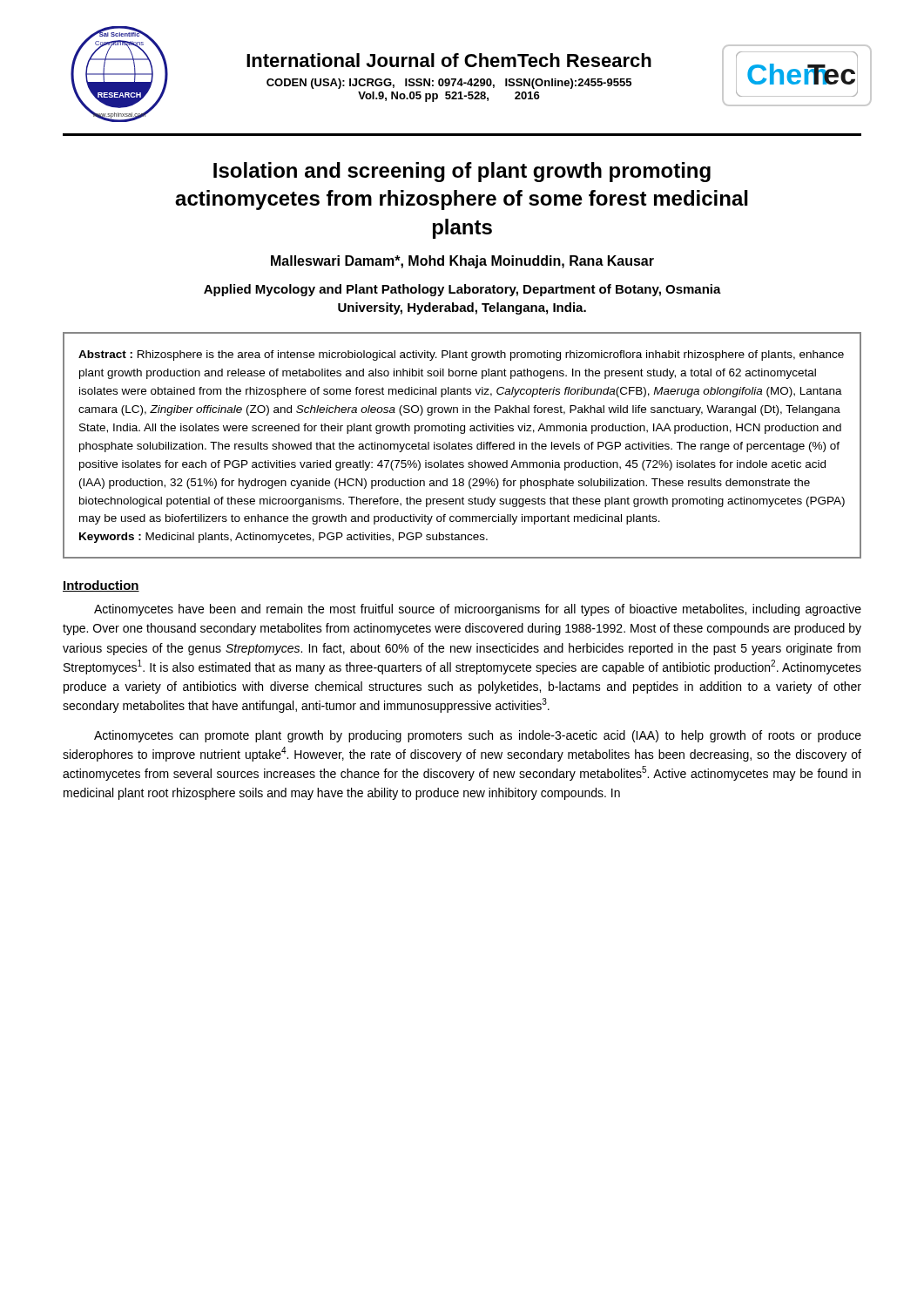Find the block on this page that starts "Abstract : Rhizosphere is the area of intense"
Image resolution: width=924 pixels, height=1307 pixels.
[462, 445]
